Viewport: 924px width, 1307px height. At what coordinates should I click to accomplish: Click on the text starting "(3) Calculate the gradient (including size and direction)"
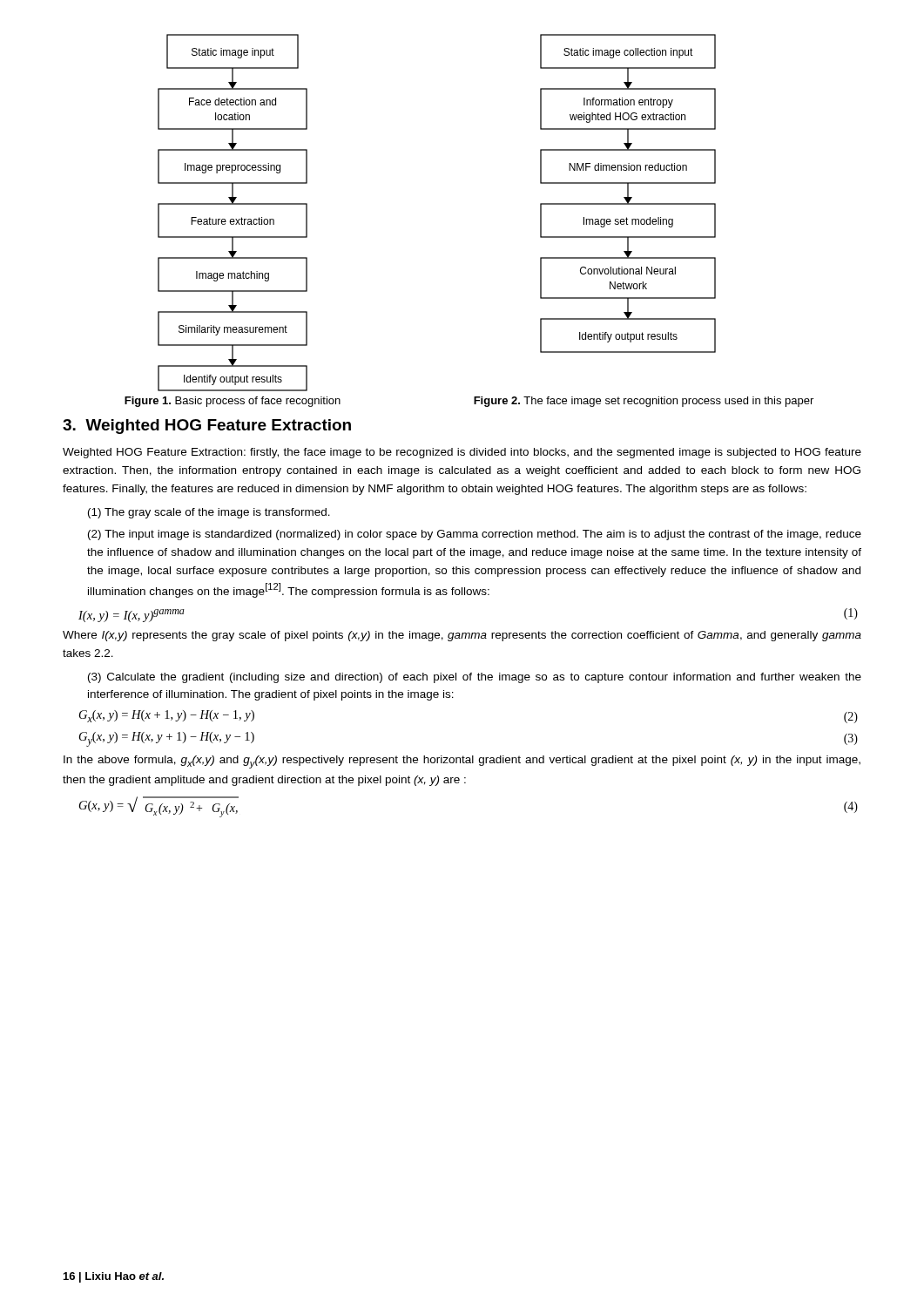pos(474,685)
